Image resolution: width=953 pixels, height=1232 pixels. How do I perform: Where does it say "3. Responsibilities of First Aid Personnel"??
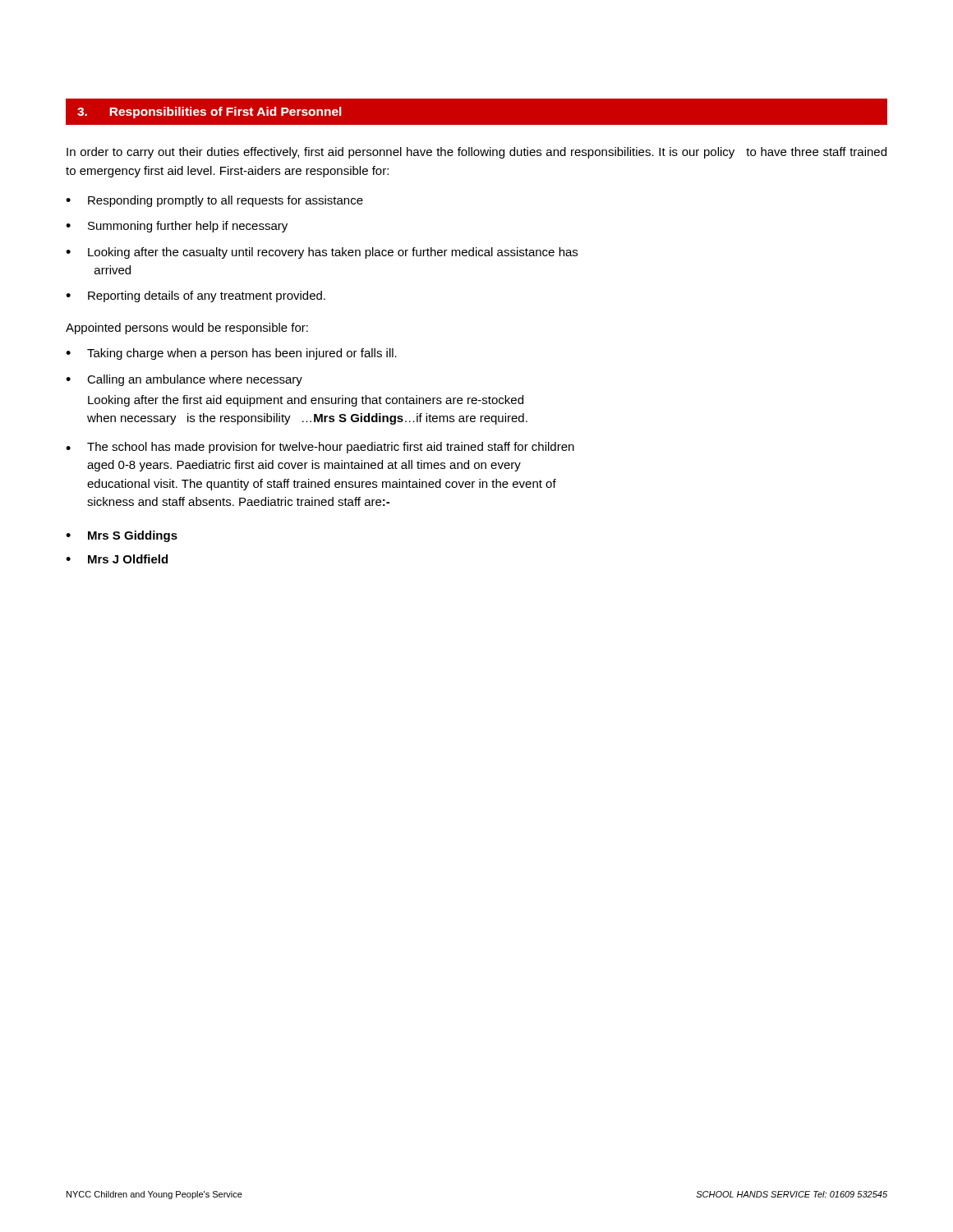click(x=210, y=111)
